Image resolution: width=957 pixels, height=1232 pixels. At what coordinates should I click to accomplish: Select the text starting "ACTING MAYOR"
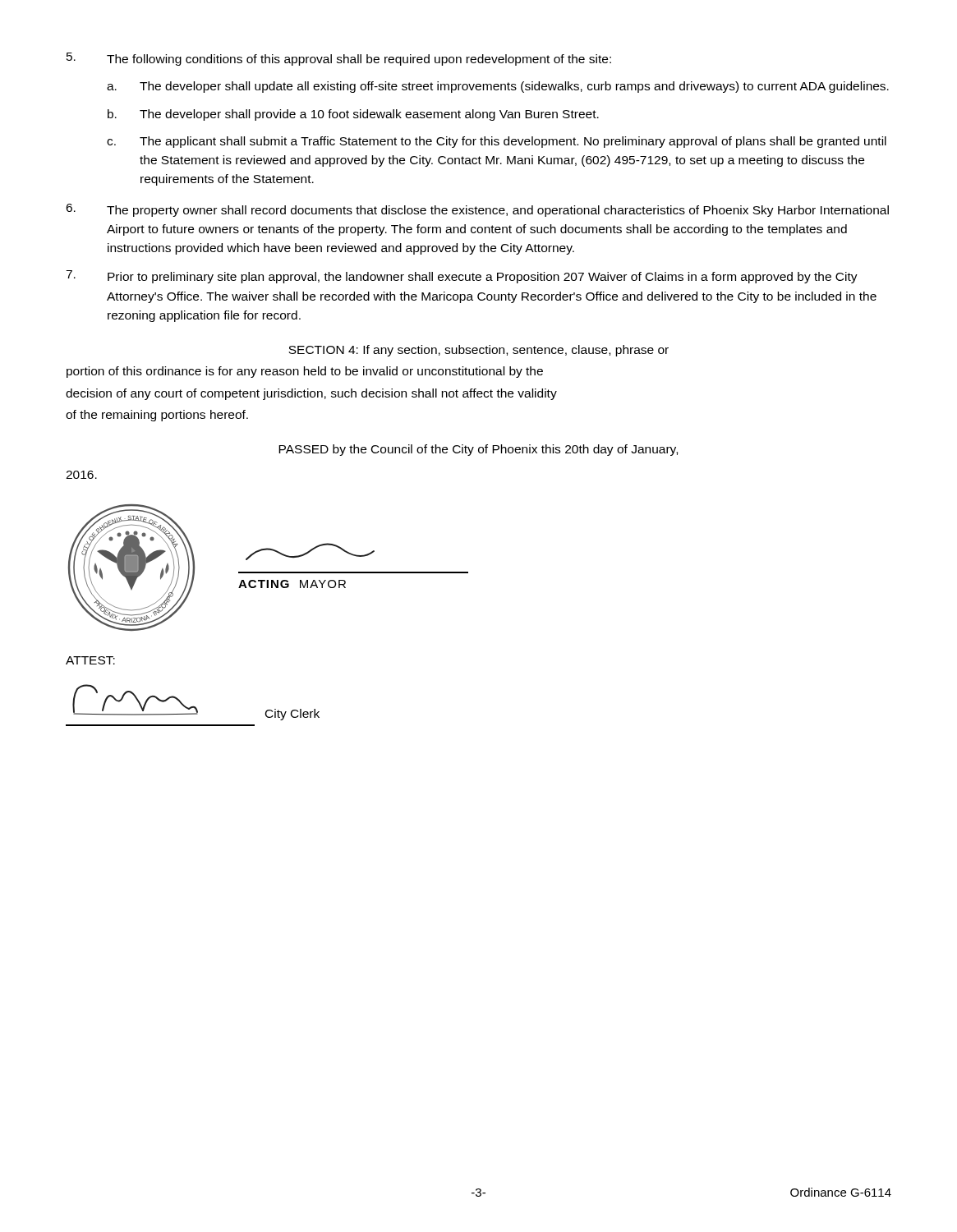(353, 563)
